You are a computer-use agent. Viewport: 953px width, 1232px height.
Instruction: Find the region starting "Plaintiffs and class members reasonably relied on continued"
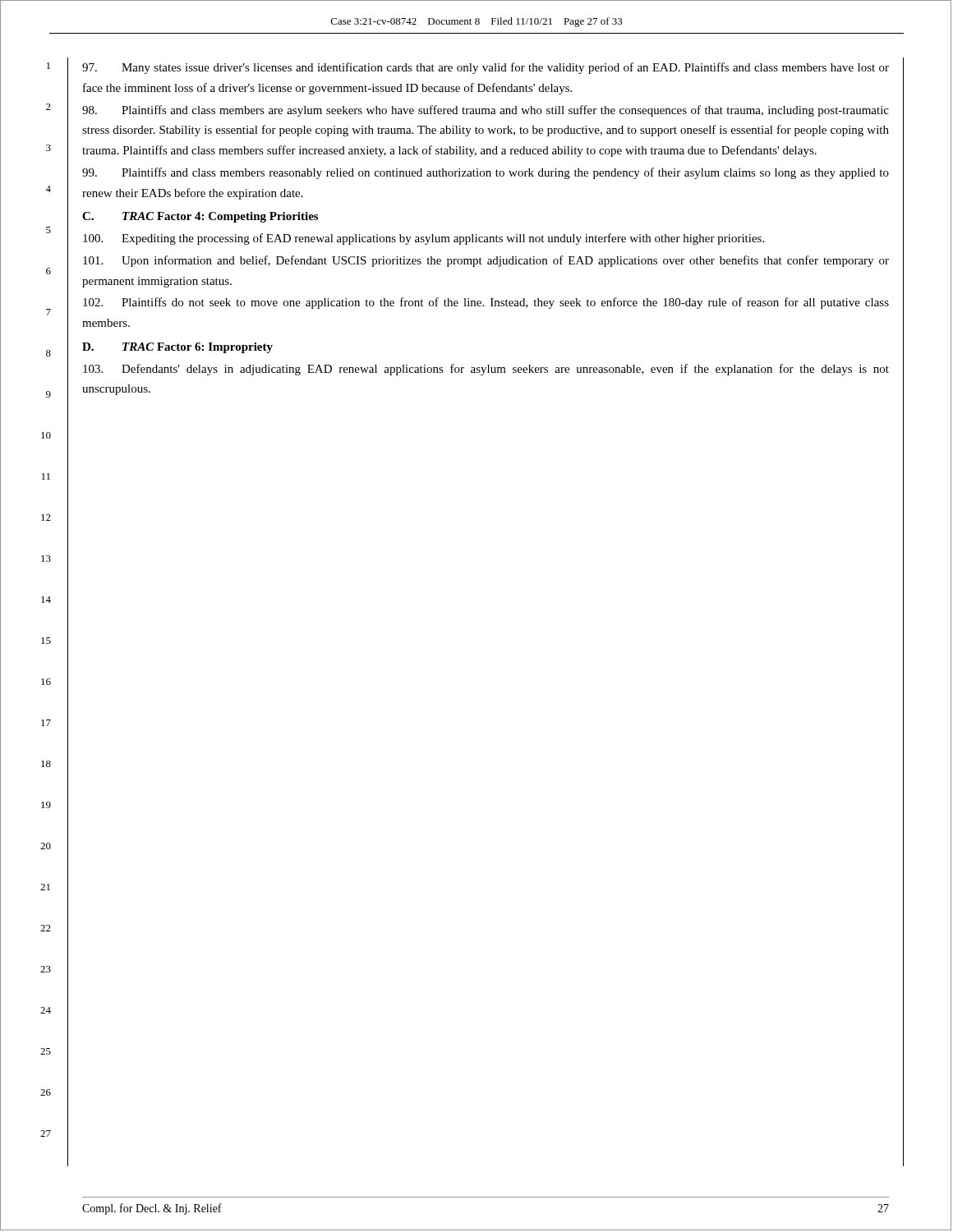click(486, 181)
